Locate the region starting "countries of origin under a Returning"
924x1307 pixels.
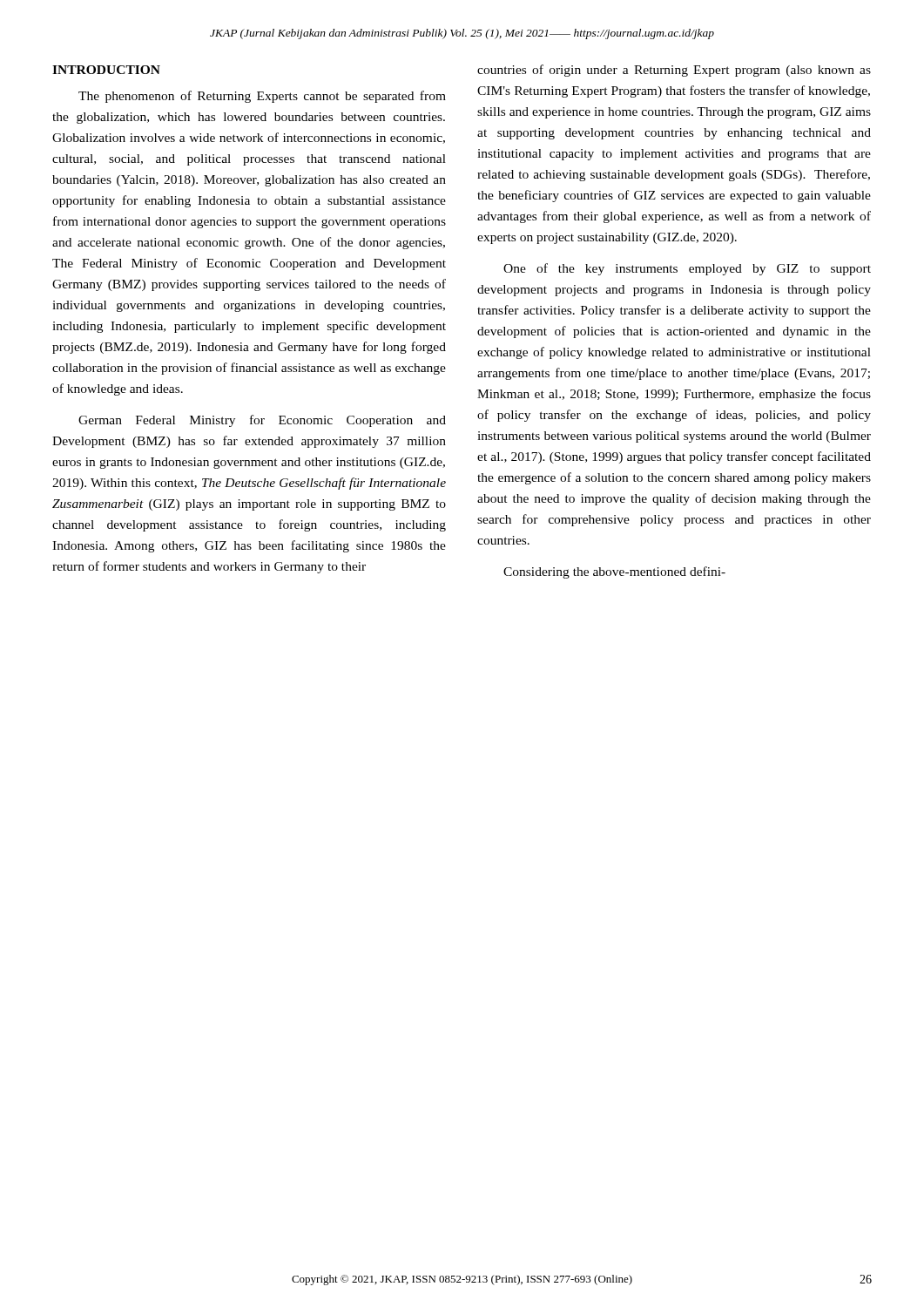coord(674,153)
